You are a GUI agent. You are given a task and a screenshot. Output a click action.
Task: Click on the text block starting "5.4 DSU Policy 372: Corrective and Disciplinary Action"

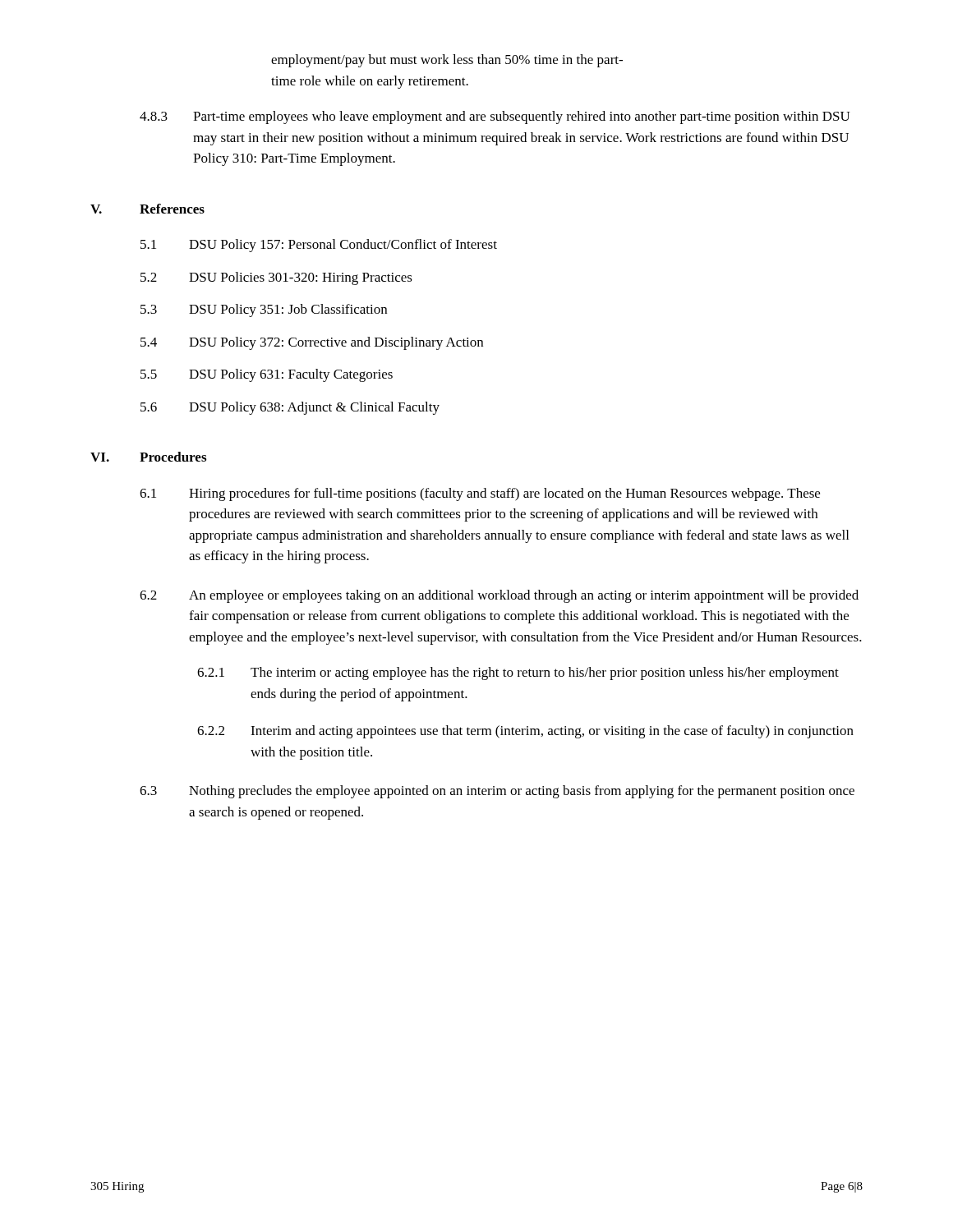tap(312, 343)
